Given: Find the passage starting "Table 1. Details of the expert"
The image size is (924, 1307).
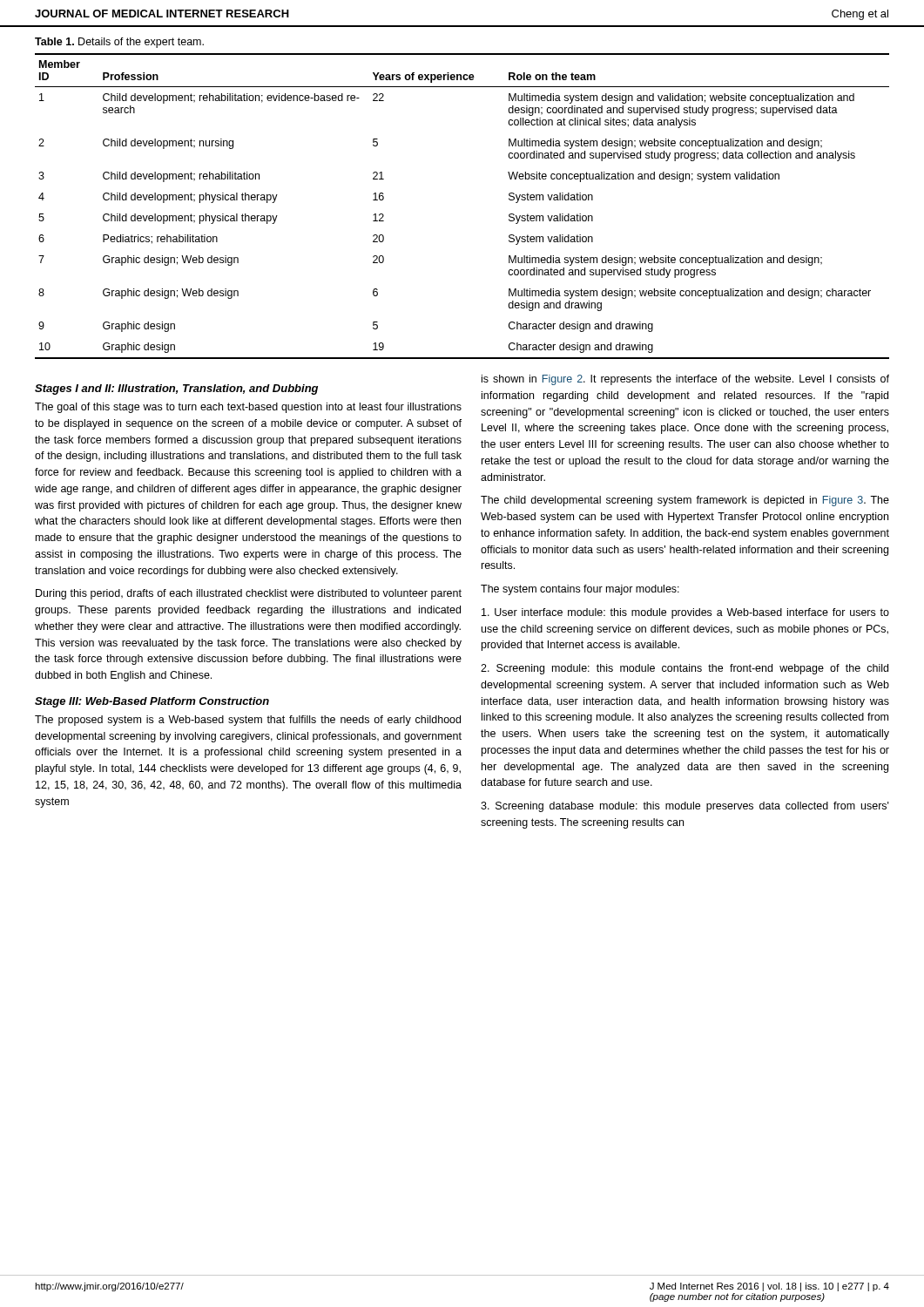Looking at the screenshot, I should pos(120,42).
